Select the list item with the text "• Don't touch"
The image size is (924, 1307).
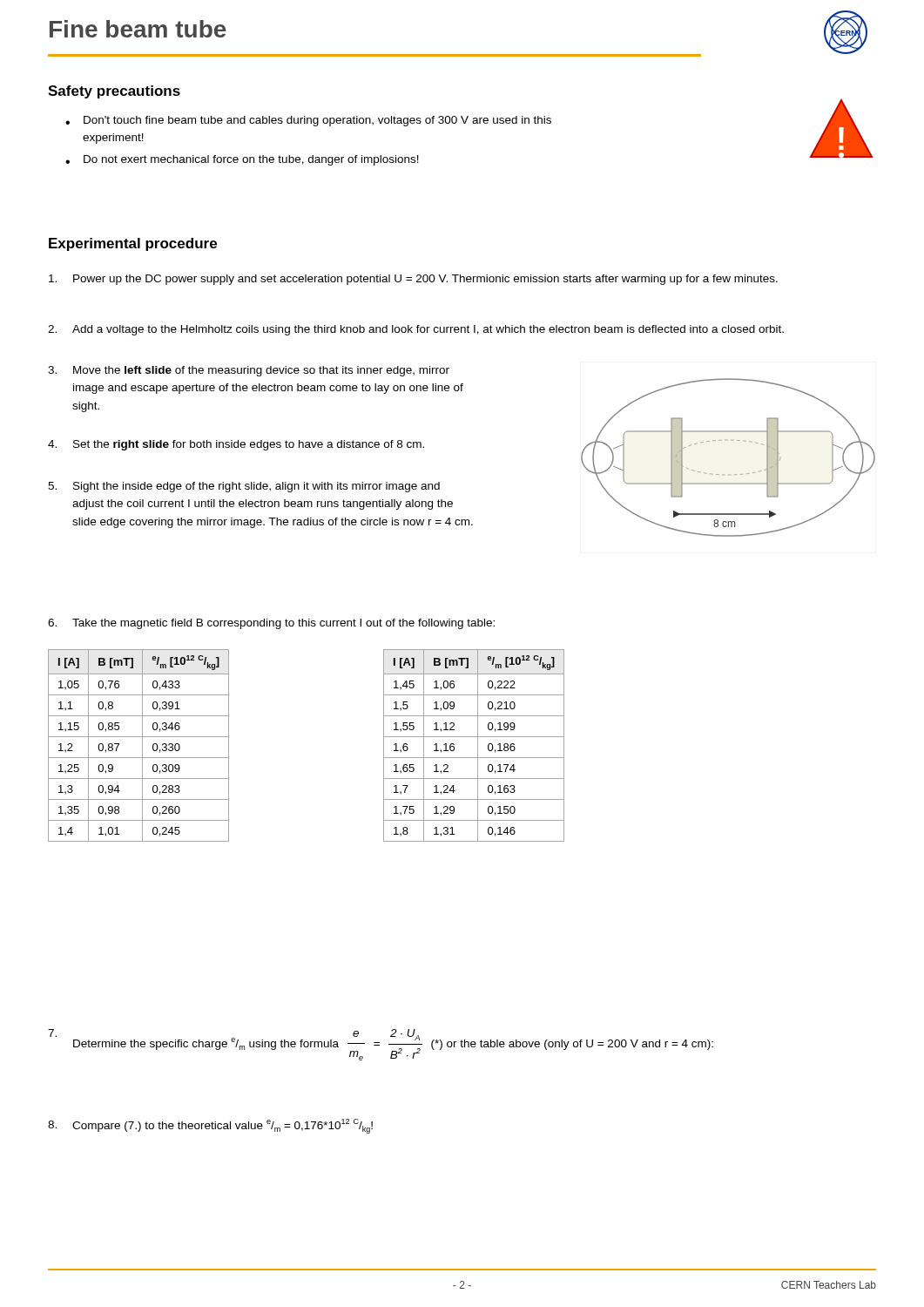[331, 129]
